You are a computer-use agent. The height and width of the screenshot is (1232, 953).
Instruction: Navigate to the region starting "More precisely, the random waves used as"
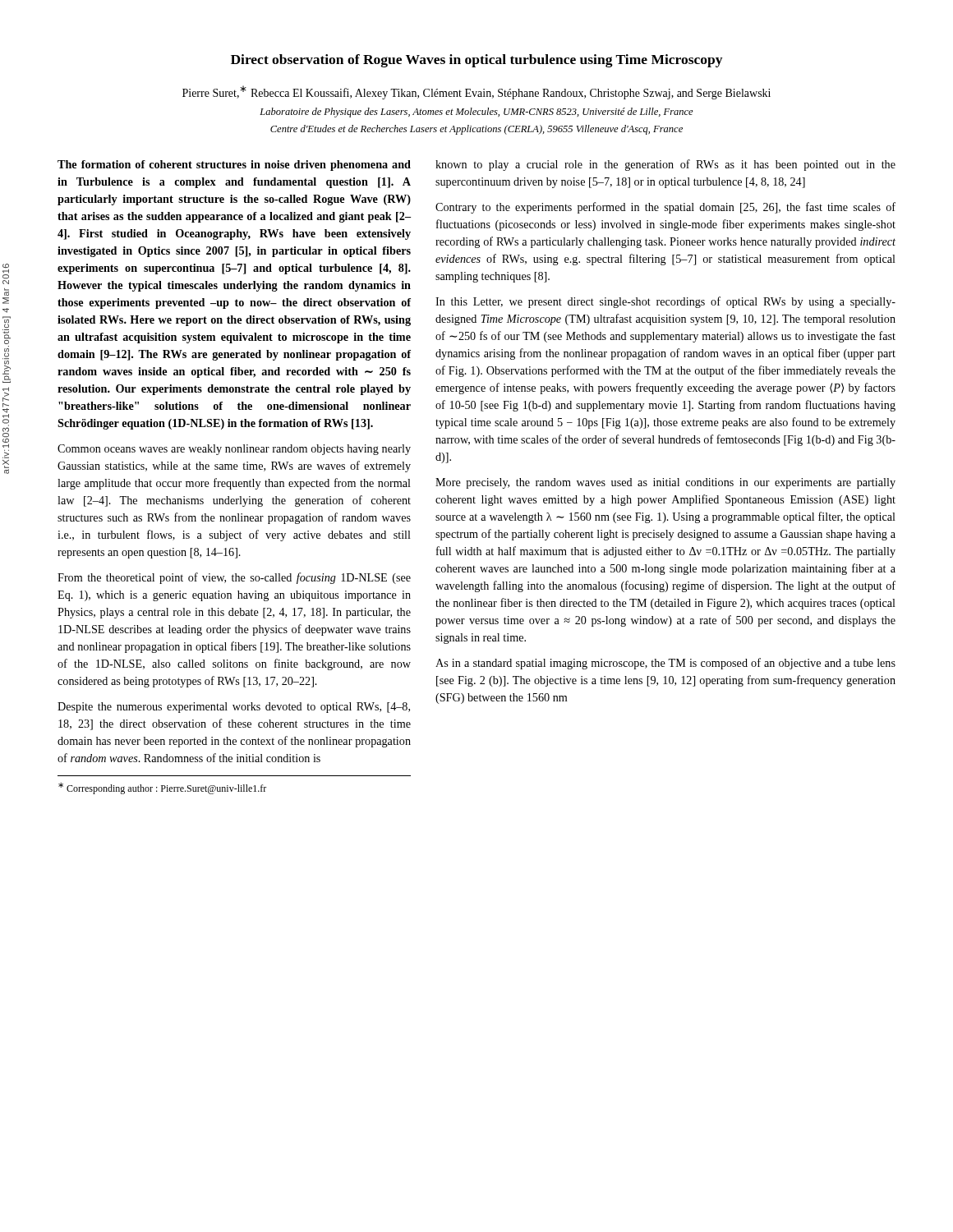click(665, 560)
